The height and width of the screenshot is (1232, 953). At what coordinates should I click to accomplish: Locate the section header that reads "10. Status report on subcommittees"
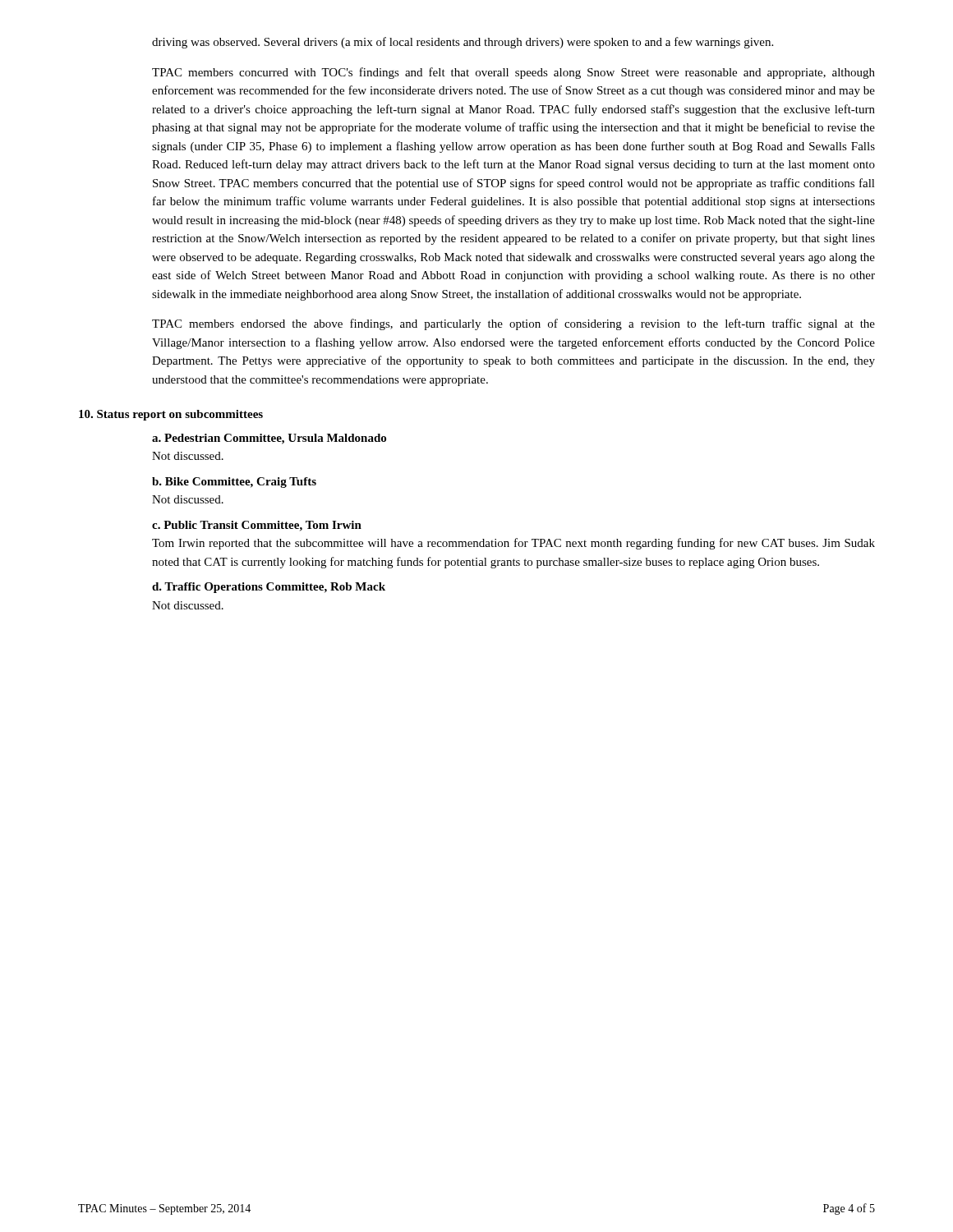click(171, 414)
